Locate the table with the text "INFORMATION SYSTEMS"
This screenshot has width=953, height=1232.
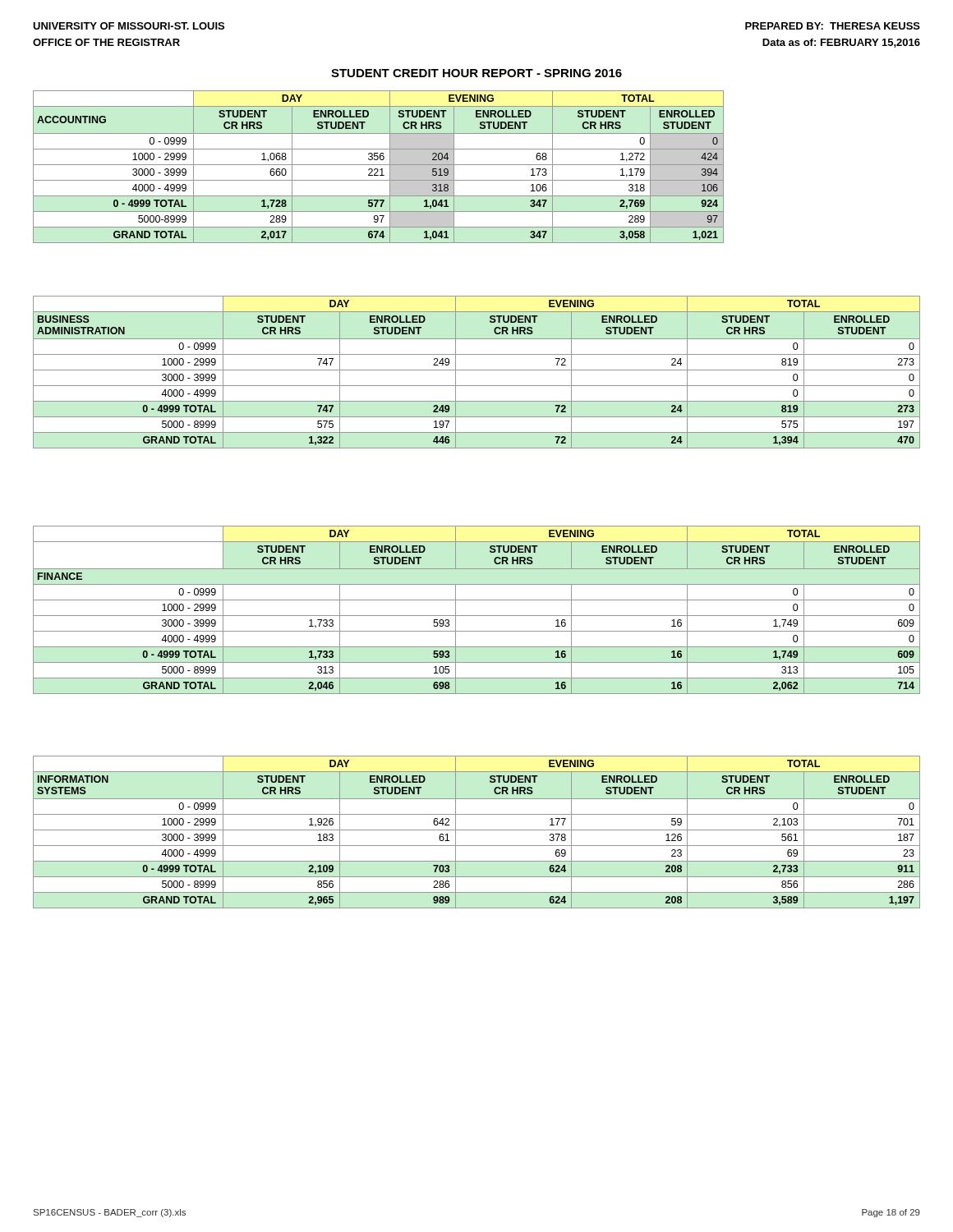(x=476, y=832)
